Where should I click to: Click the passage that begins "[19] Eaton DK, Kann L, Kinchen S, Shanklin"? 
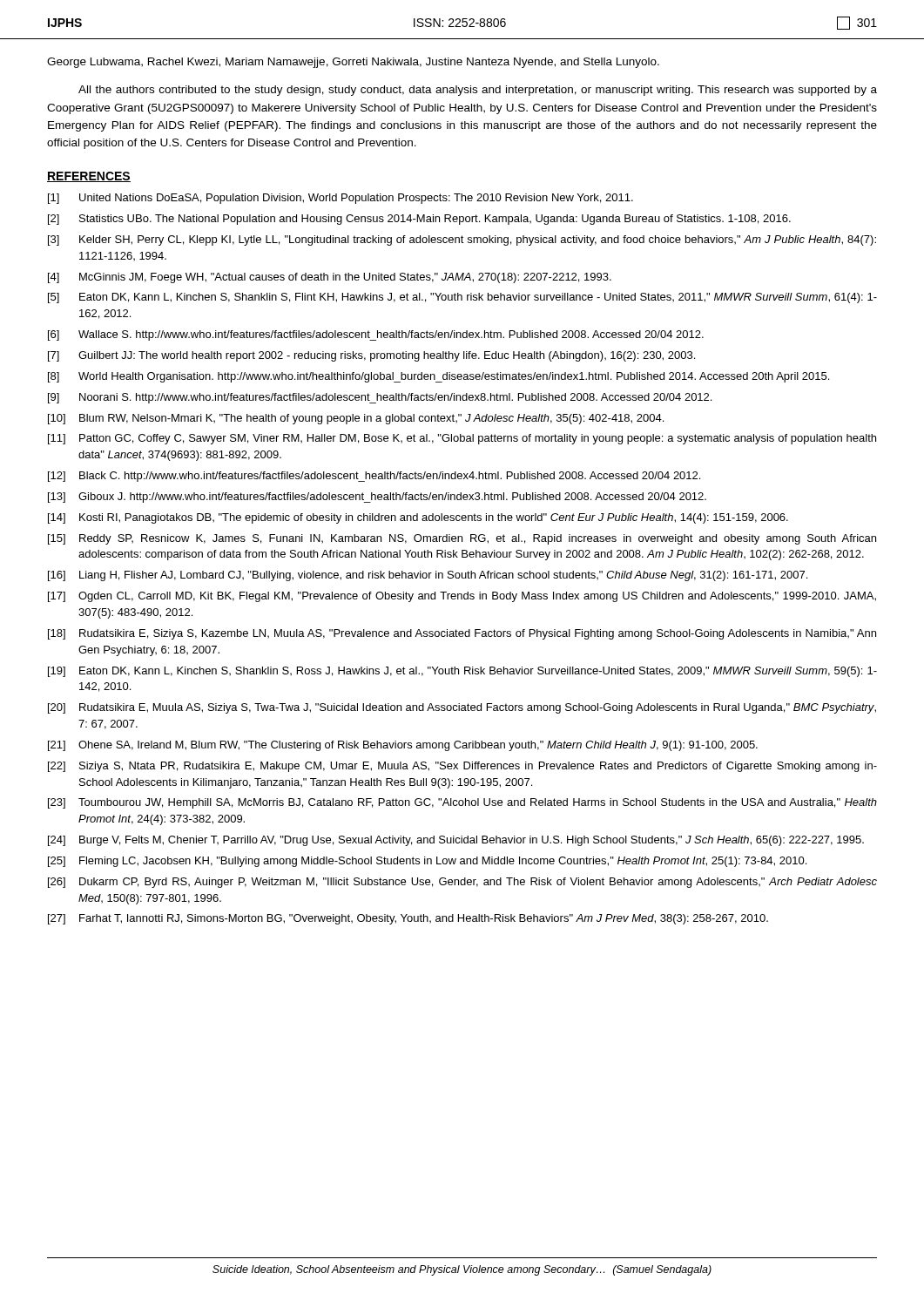[x=462, y=679]
